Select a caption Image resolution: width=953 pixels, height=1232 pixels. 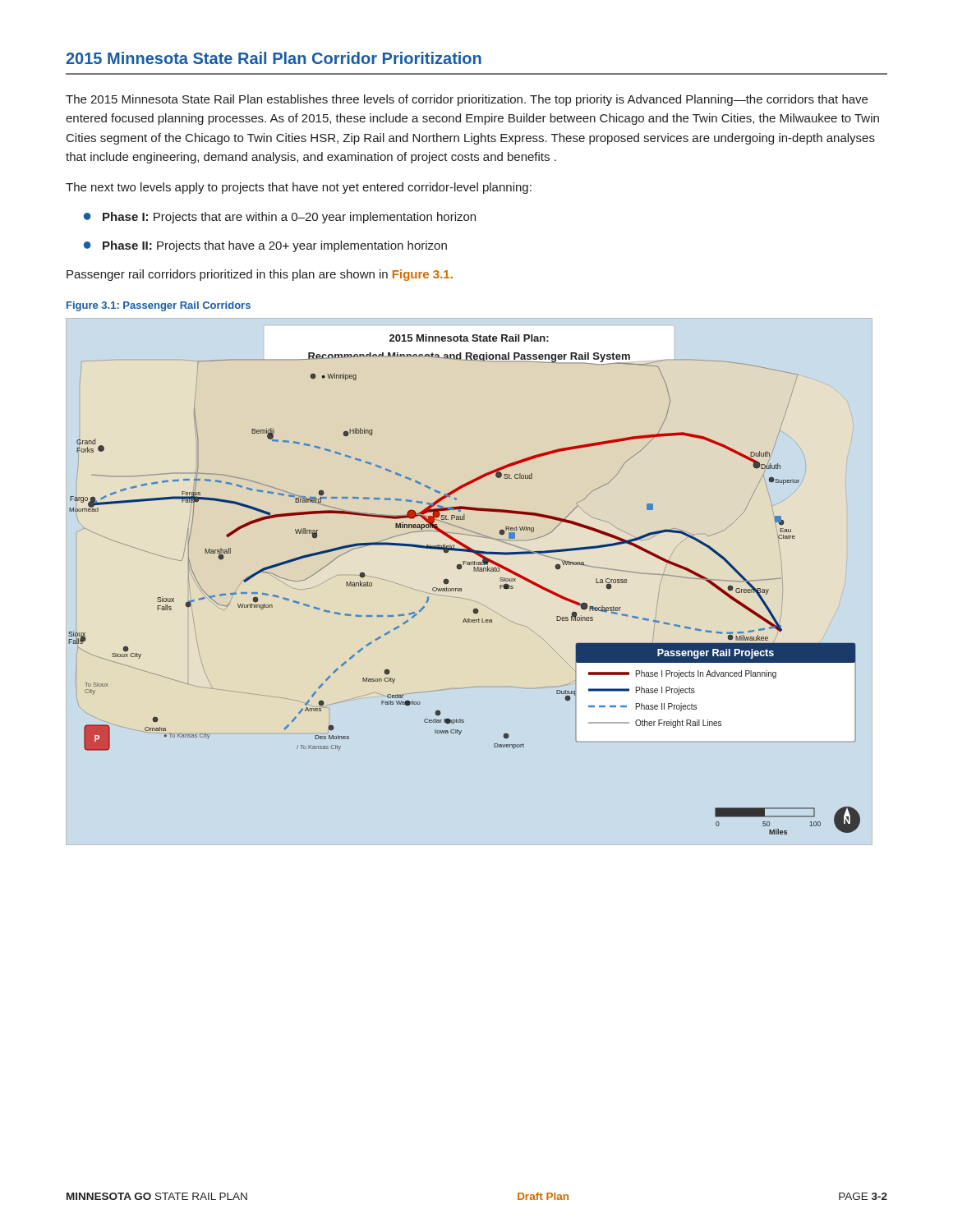tap(158, 305)
